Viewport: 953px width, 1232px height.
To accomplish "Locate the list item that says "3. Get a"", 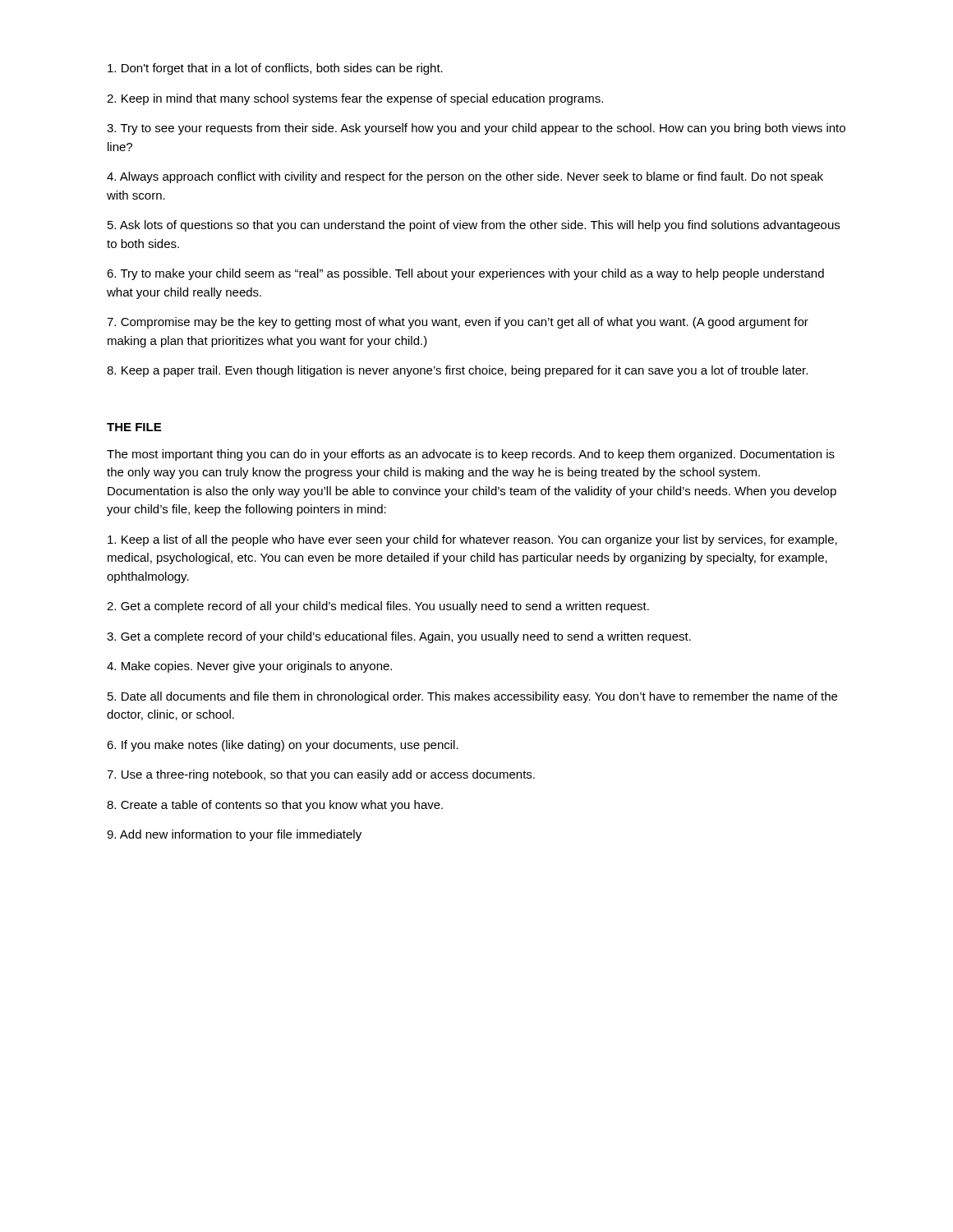I will click(x=399, y=636).
